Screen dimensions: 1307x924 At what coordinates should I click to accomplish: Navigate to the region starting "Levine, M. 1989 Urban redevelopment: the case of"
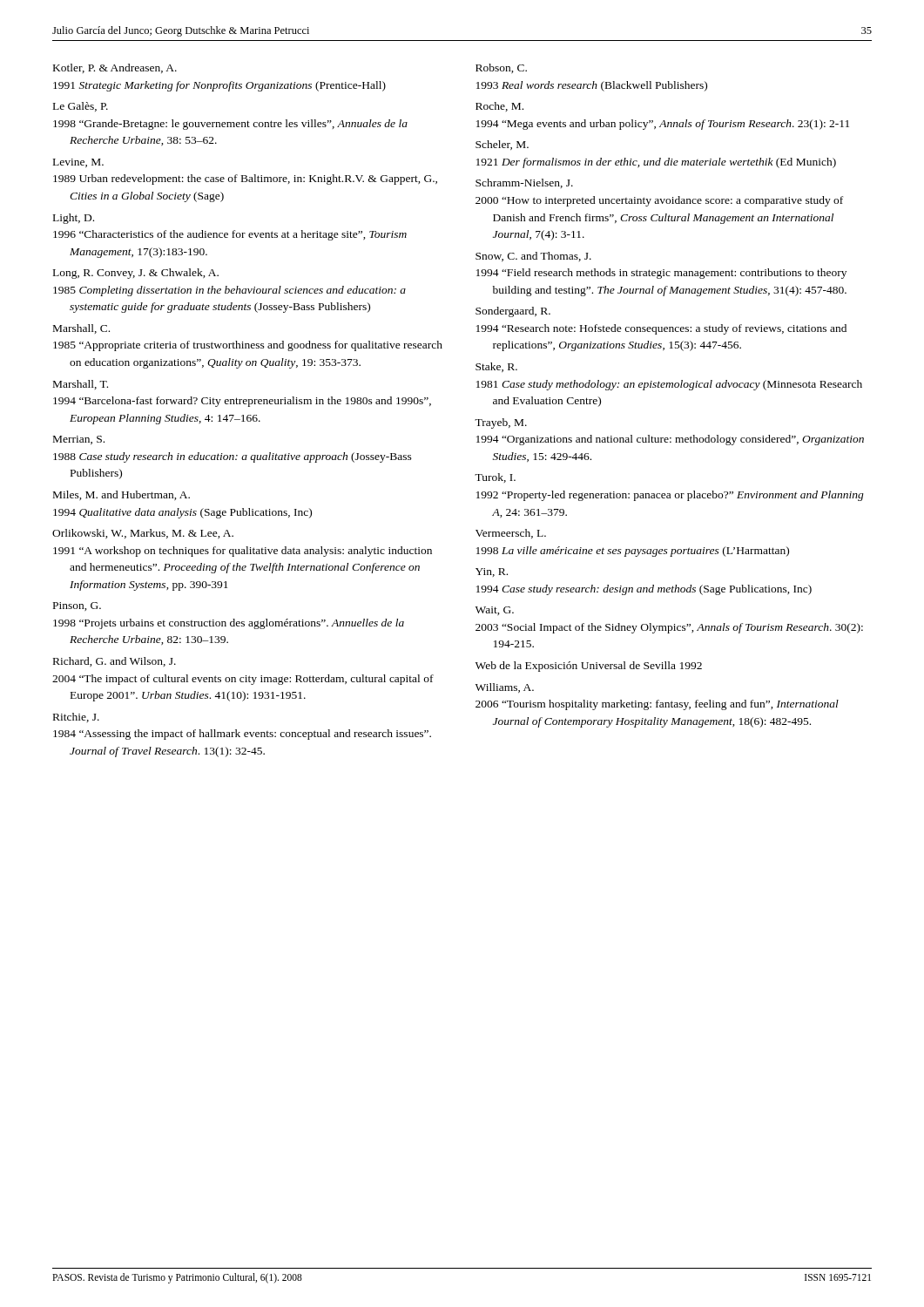pyautogui.click(x=251, y=179)
